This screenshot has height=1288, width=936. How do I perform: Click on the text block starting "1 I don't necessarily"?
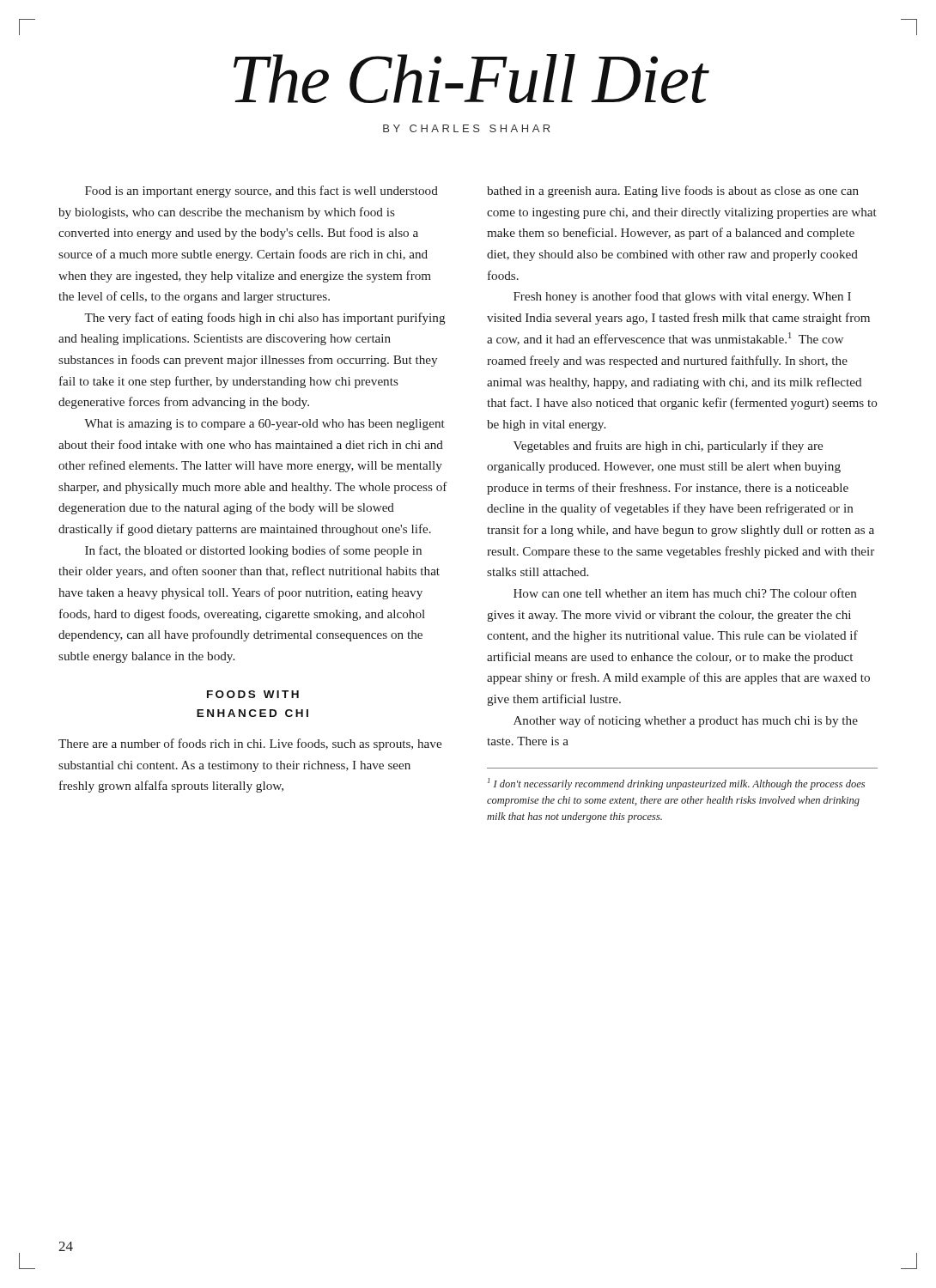[x=676, y=799]
